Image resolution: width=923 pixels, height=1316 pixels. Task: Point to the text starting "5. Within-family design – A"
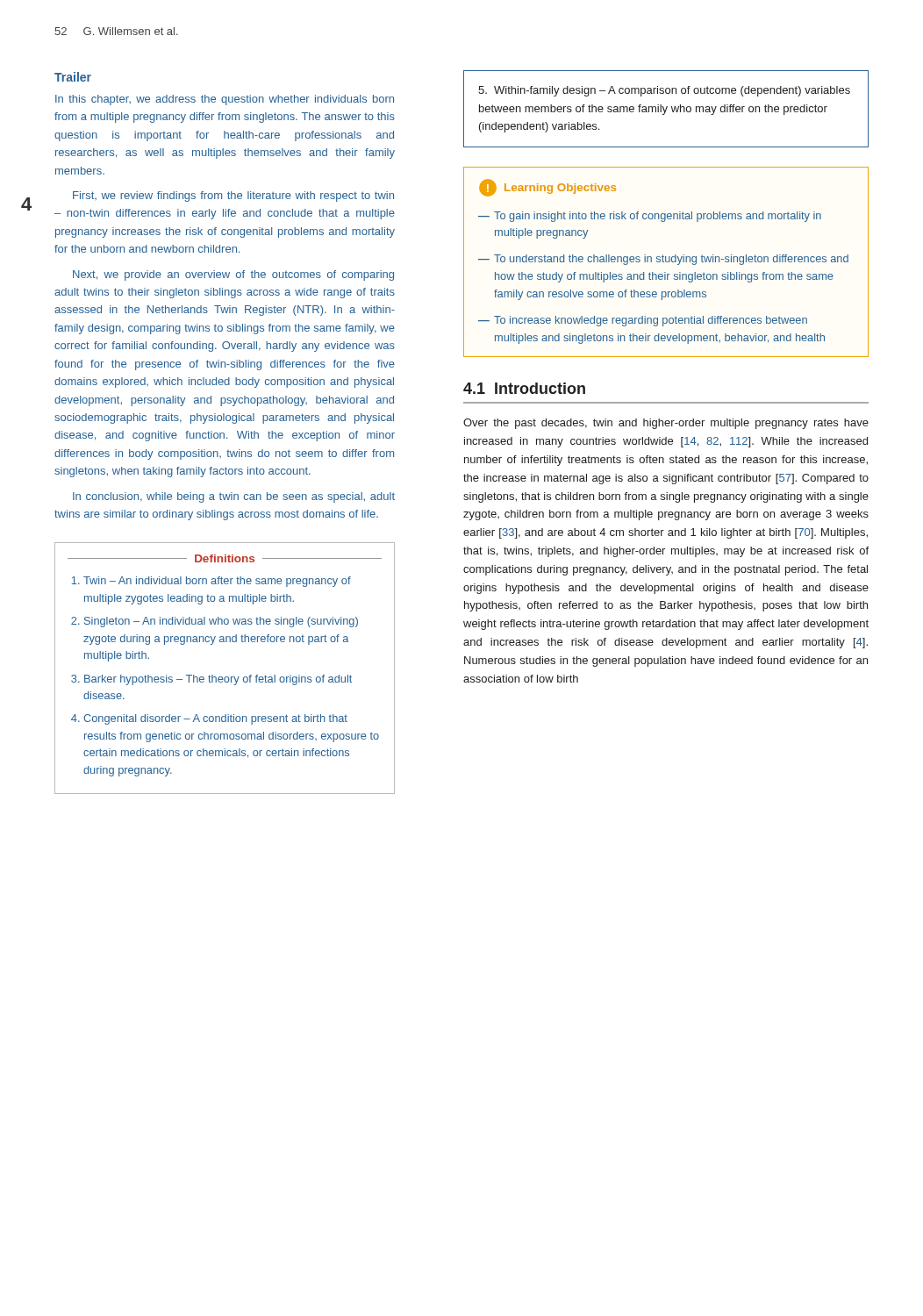pos(664,108)
